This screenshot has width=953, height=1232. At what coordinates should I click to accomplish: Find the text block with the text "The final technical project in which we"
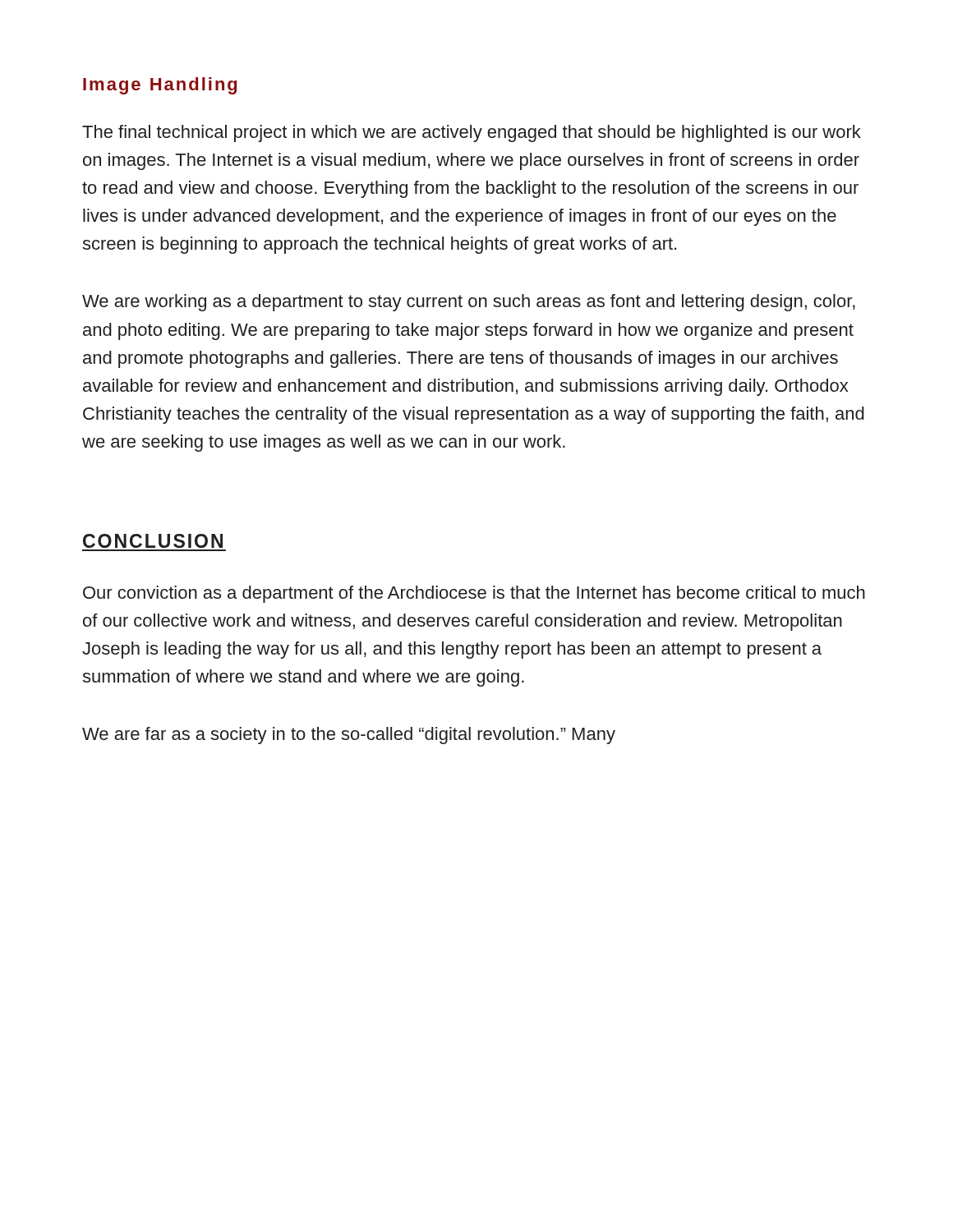pyautogui.click(x=471, y=188)
